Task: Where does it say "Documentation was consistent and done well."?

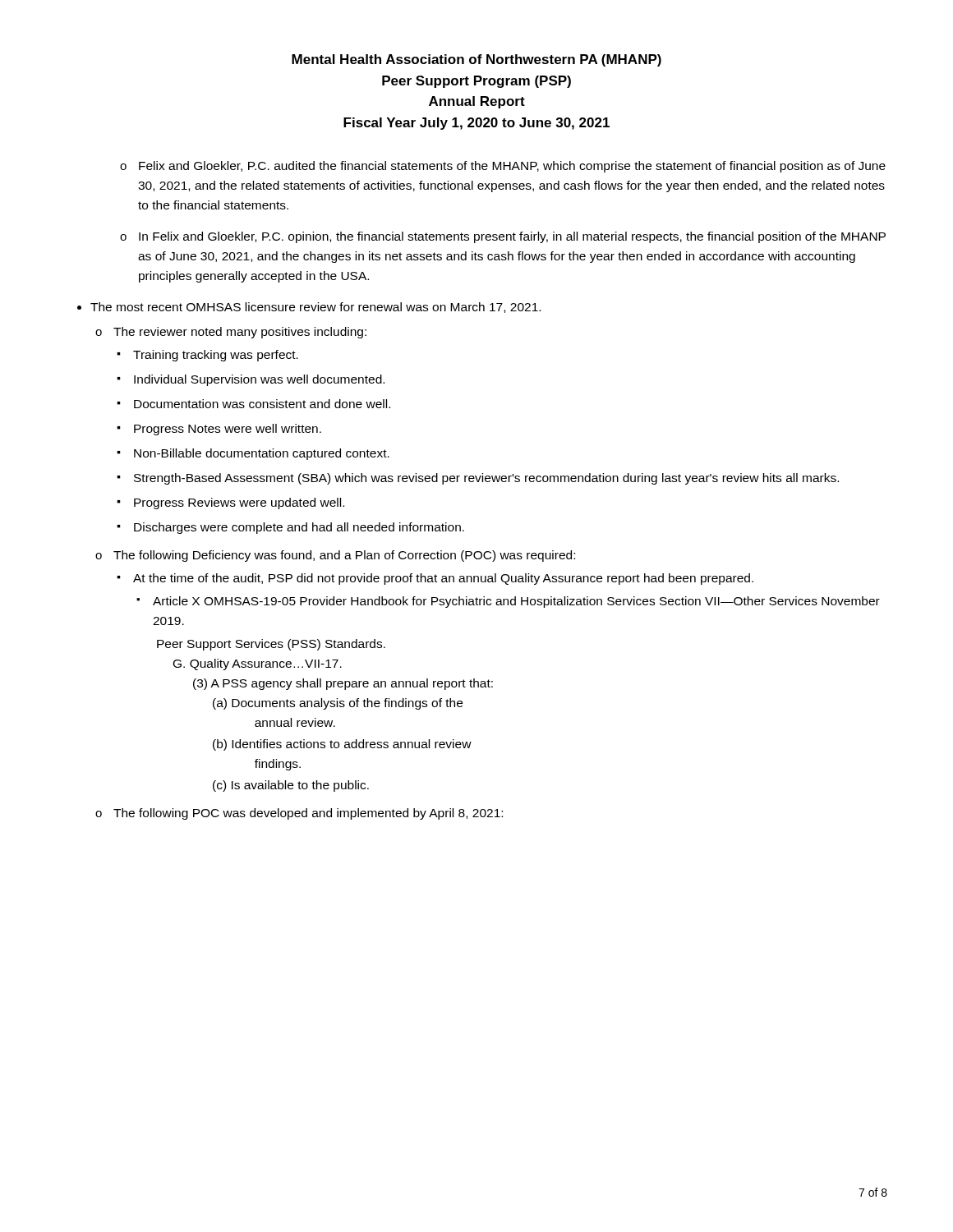Action: tap(262, 404)
